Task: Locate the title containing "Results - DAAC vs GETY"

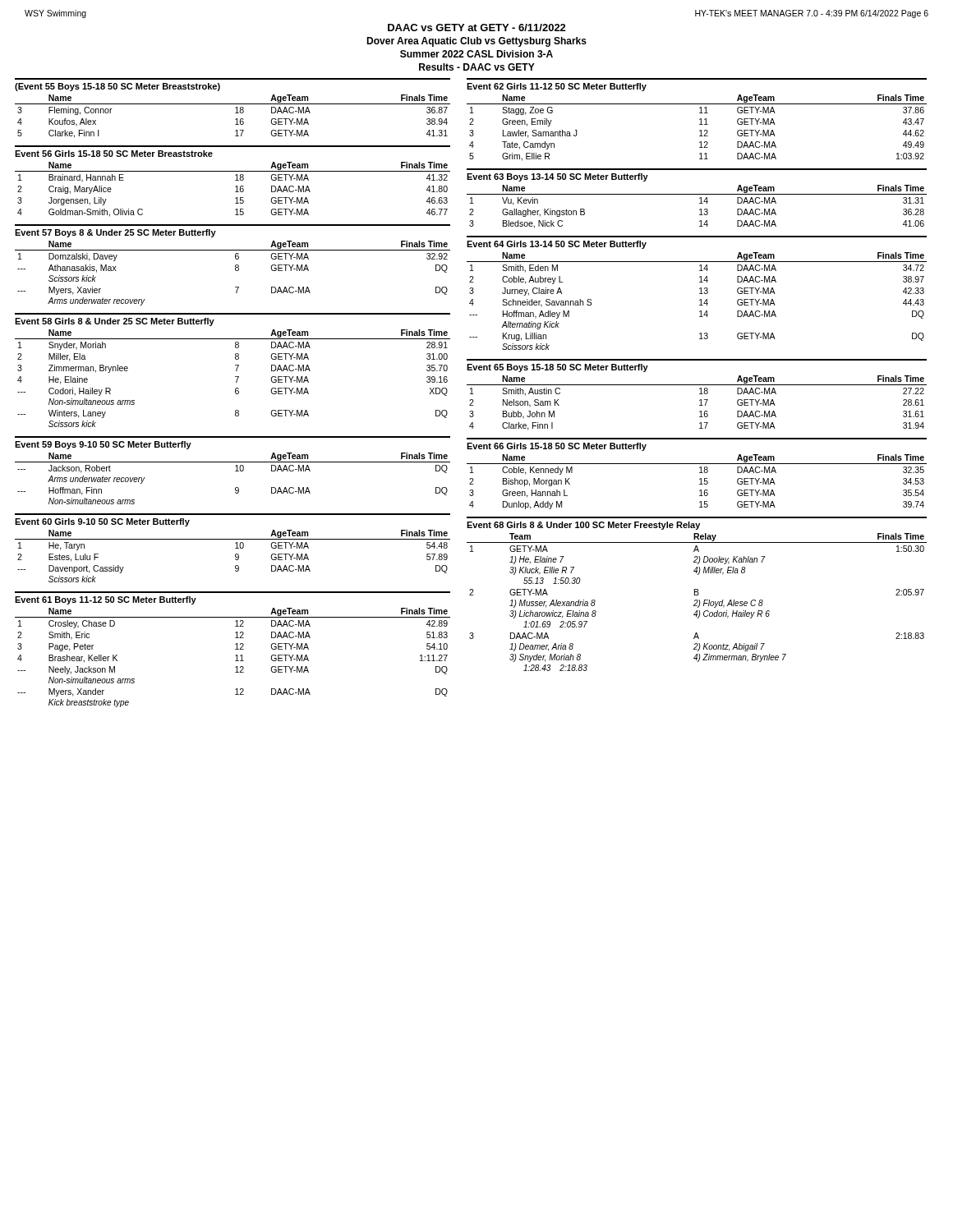Action: click(476, 67)
